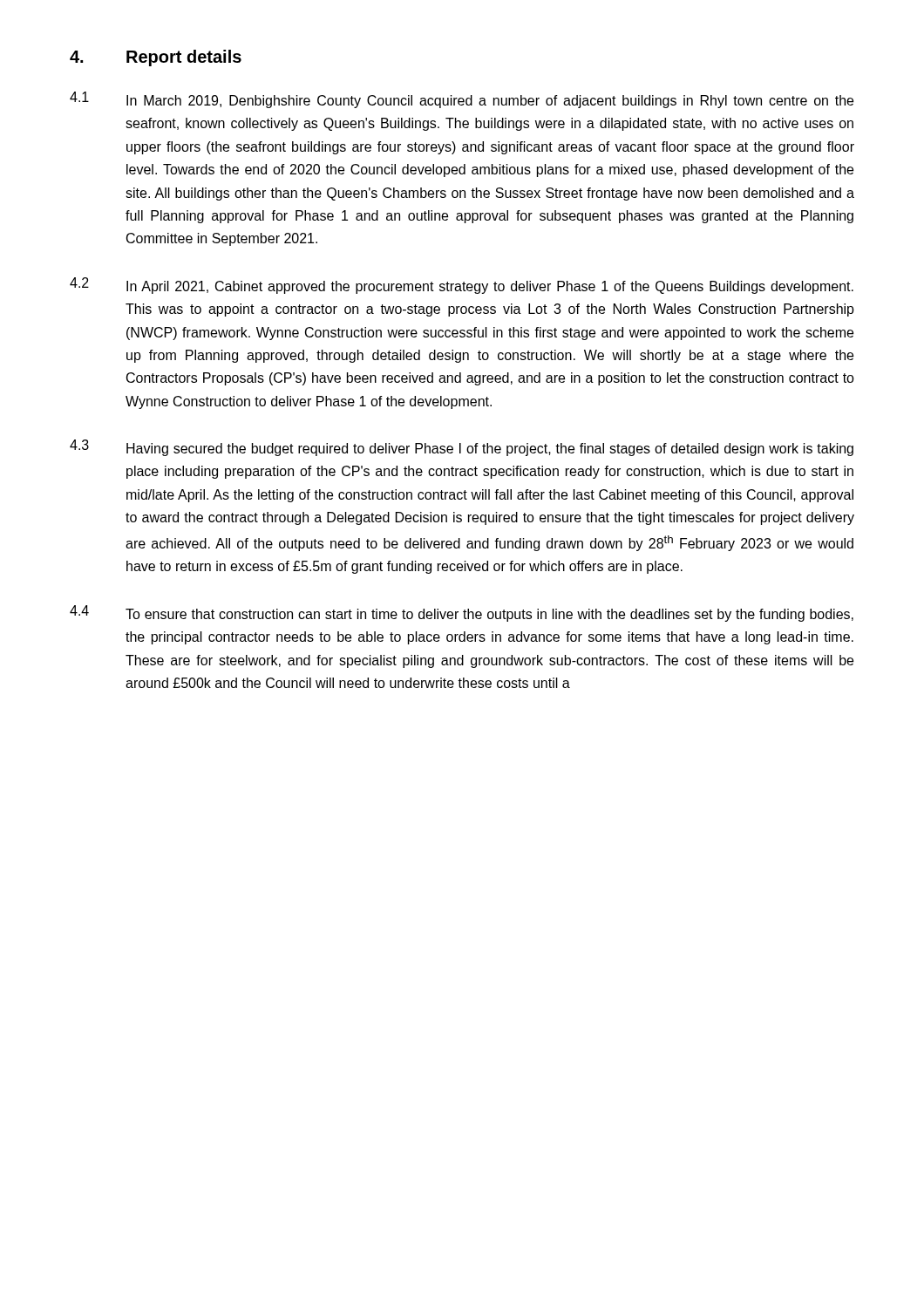Image resolution: width=924 pixels, height=1308 pixels.
Task: Locate the block of text that opens with "4.2 In April 2021,"
Action: pyautogui.click(x=462, y=344)
